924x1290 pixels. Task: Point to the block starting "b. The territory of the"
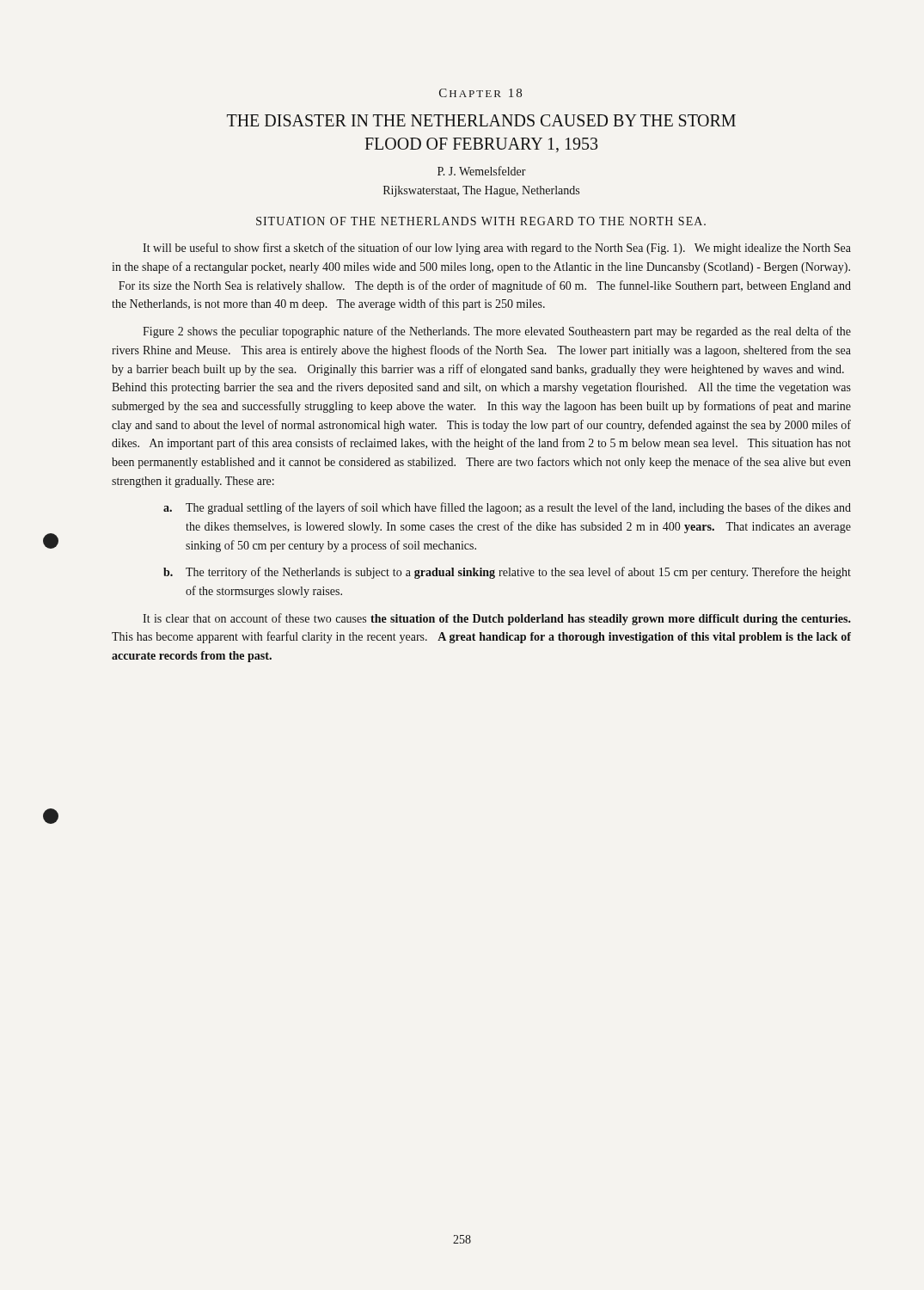tap(507, 582)
